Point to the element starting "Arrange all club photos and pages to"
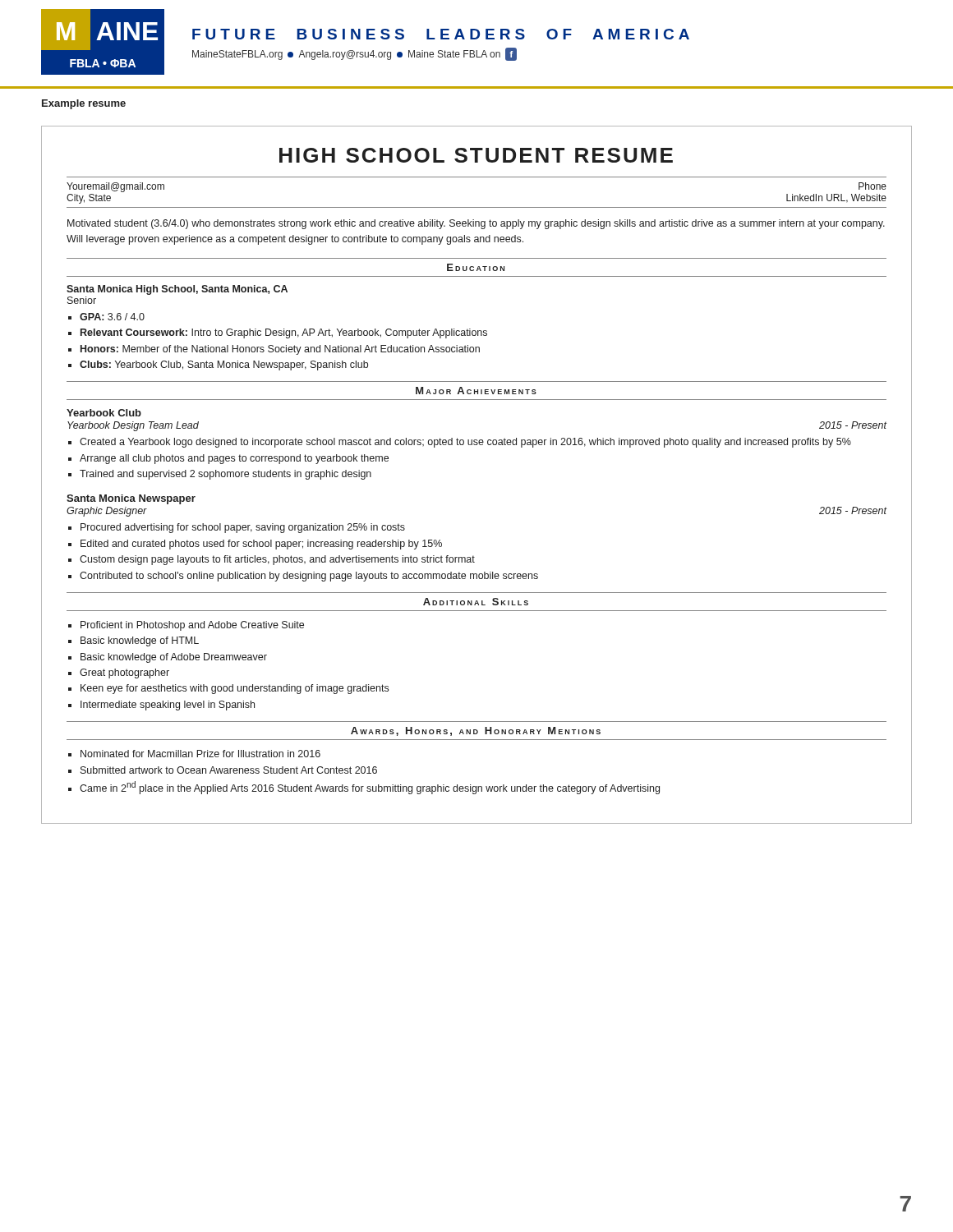 234,458
